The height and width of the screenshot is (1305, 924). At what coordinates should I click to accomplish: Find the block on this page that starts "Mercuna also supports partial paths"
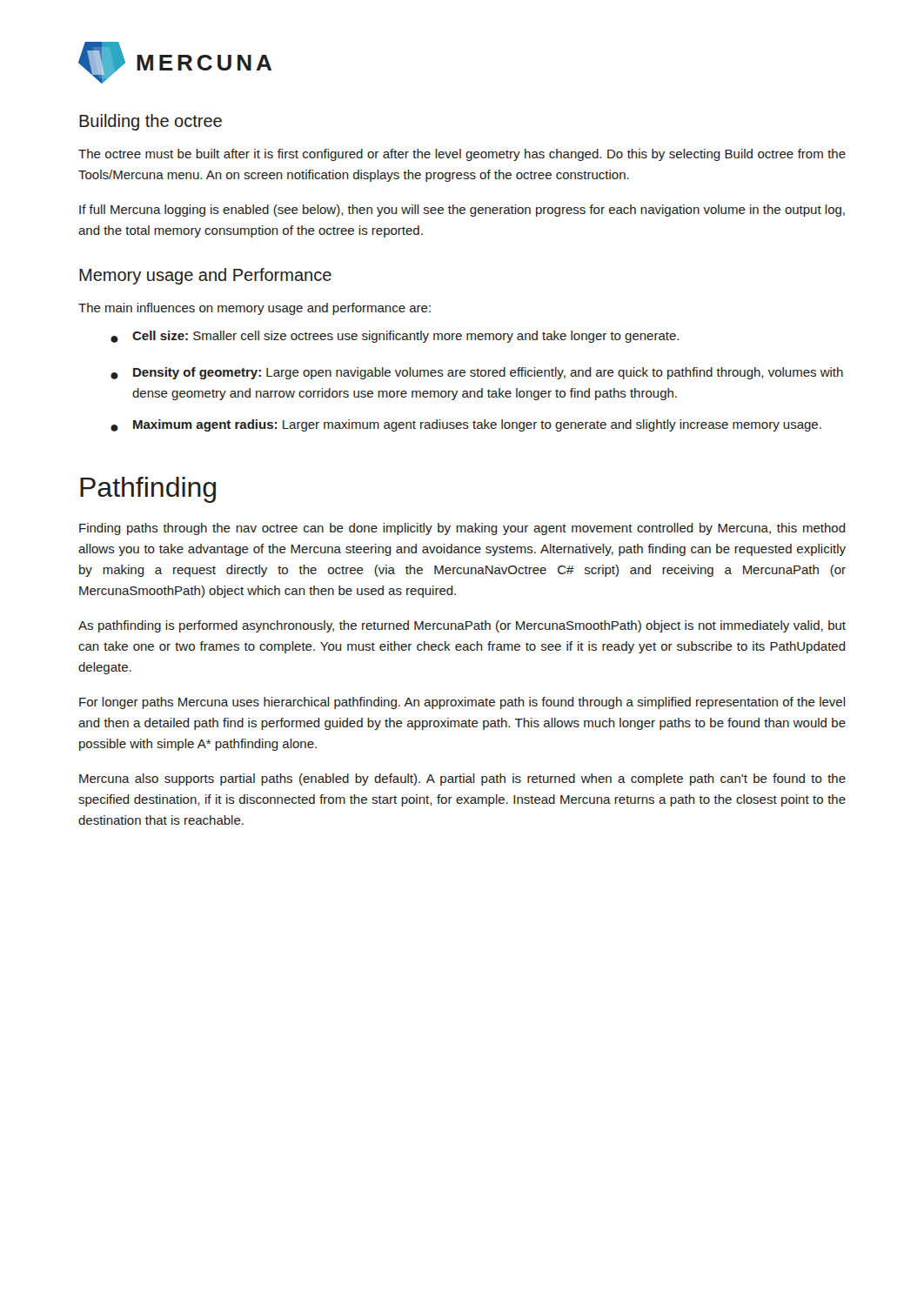click(x=462, y=799)
